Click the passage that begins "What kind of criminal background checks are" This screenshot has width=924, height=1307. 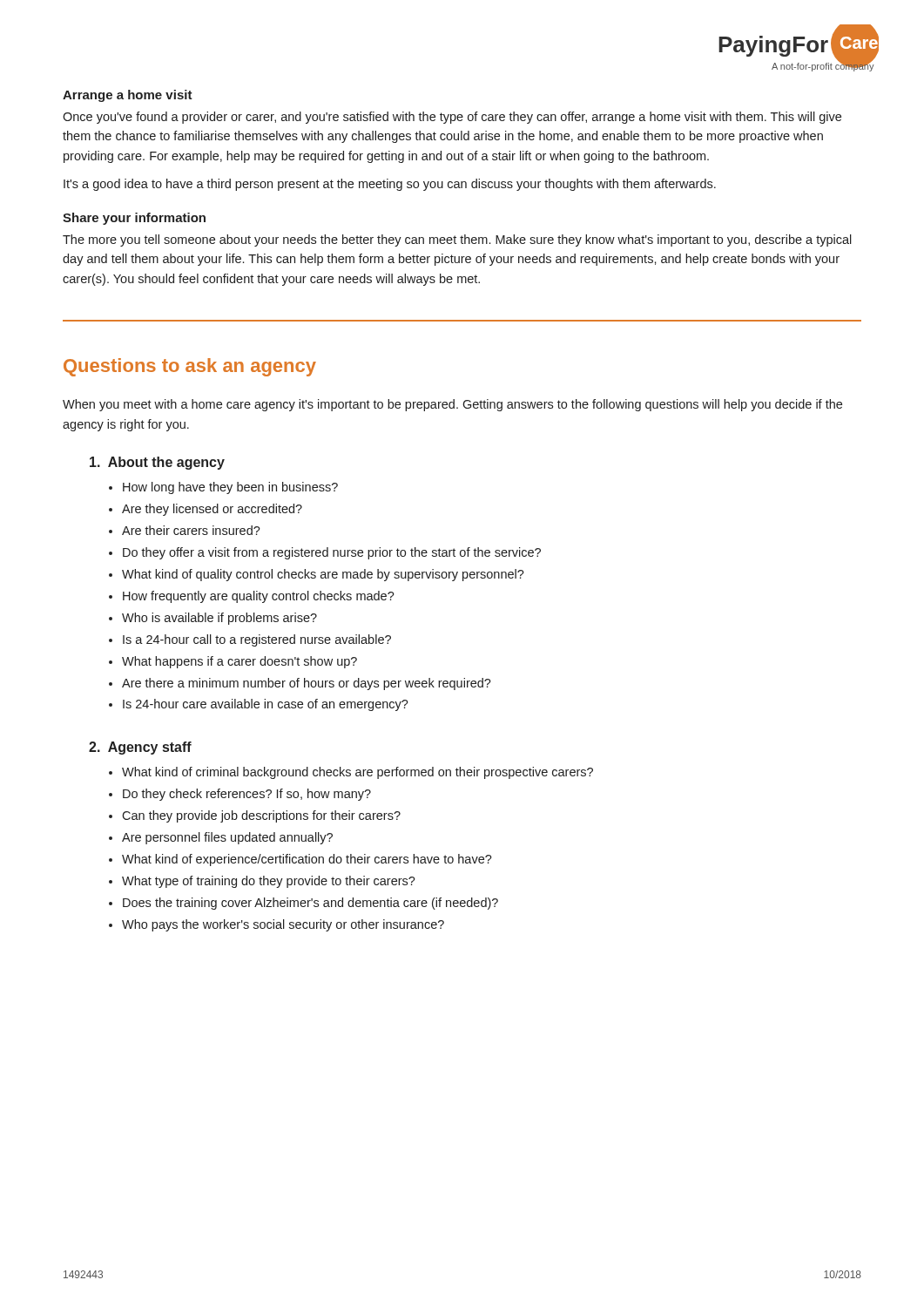click(358, 772)
